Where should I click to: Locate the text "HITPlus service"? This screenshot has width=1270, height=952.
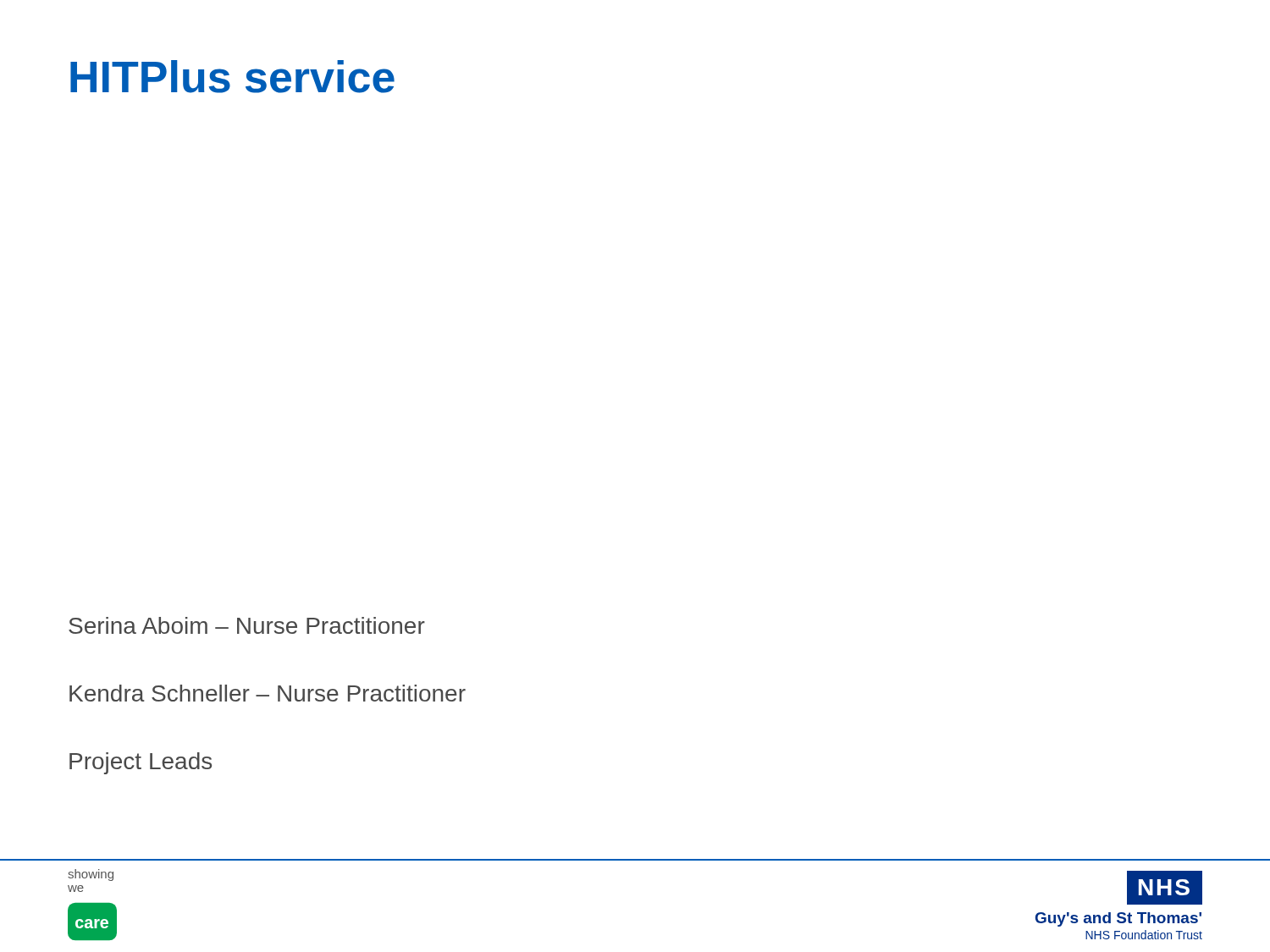coord(232,77)
